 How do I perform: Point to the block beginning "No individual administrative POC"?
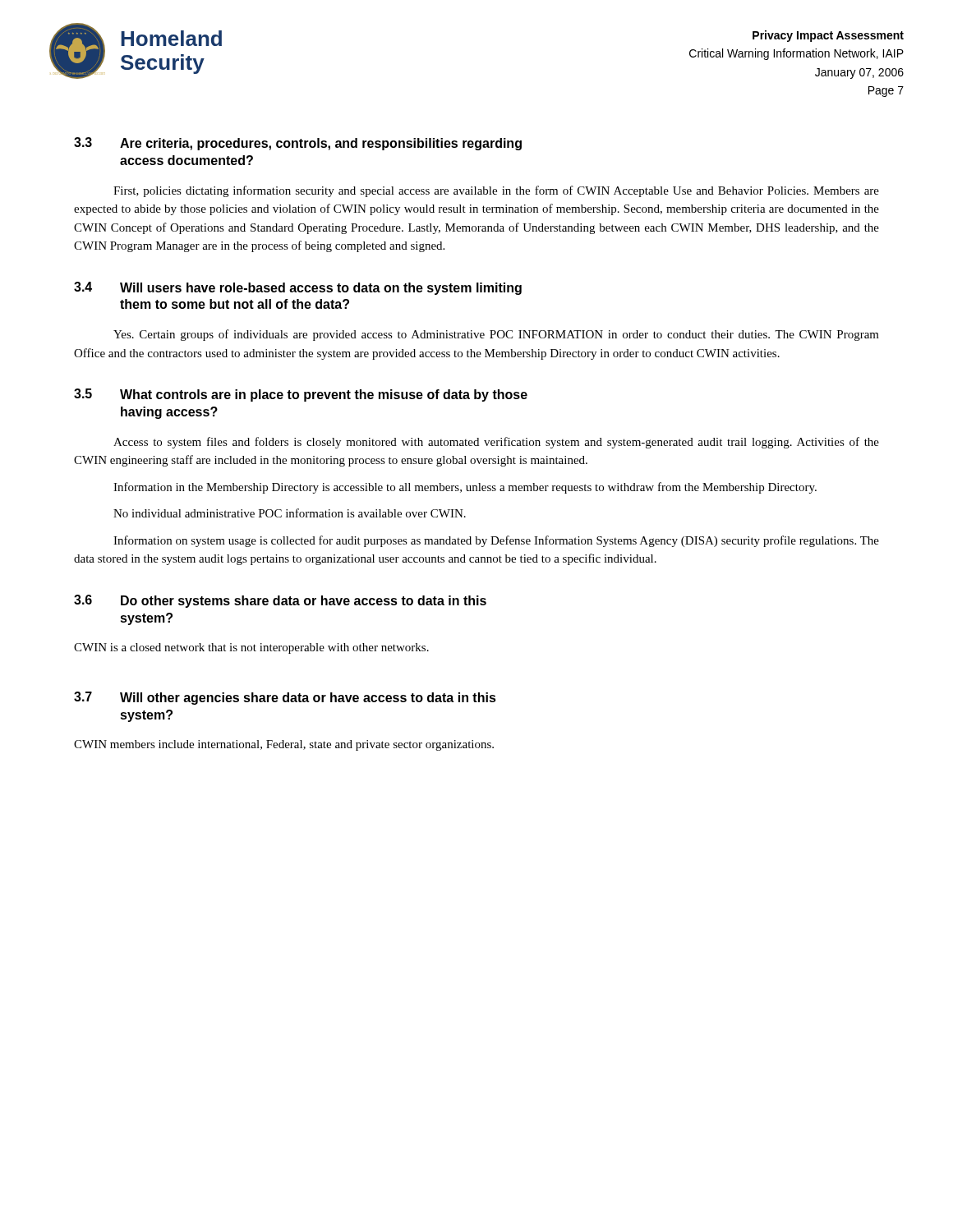click(x=290, y=514)
